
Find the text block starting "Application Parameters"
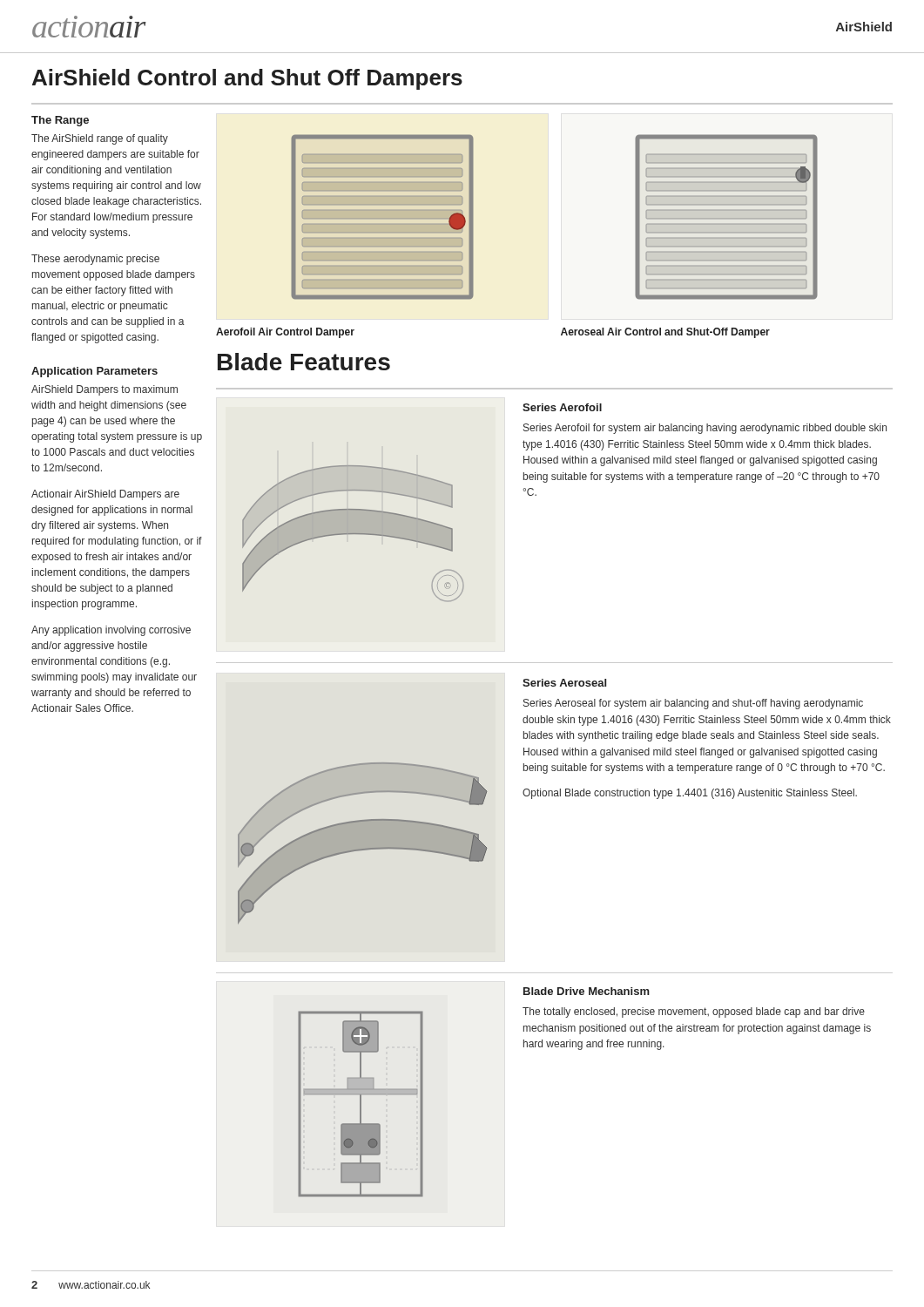95,371
